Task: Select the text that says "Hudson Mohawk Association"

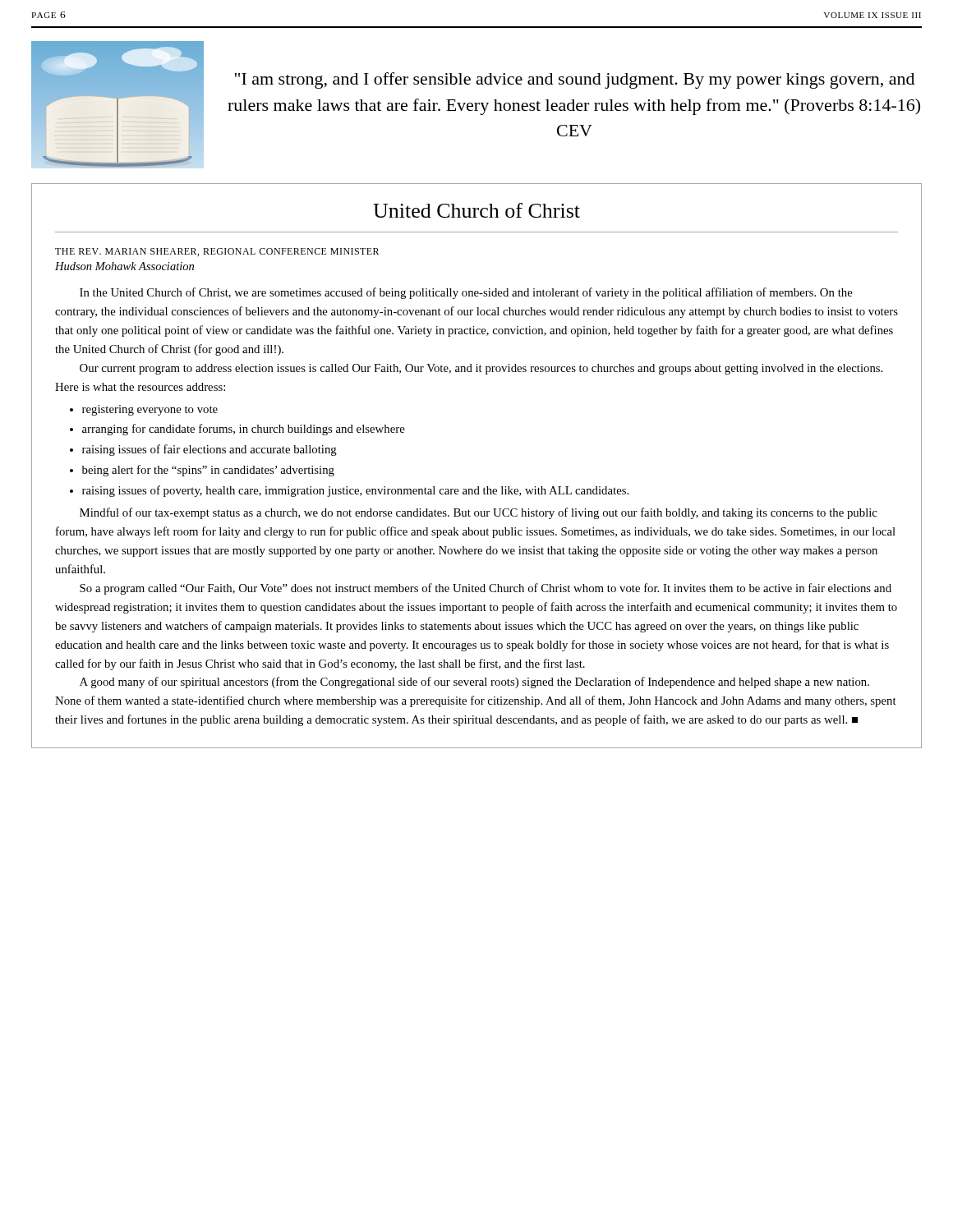Action: tap(125, 266)
